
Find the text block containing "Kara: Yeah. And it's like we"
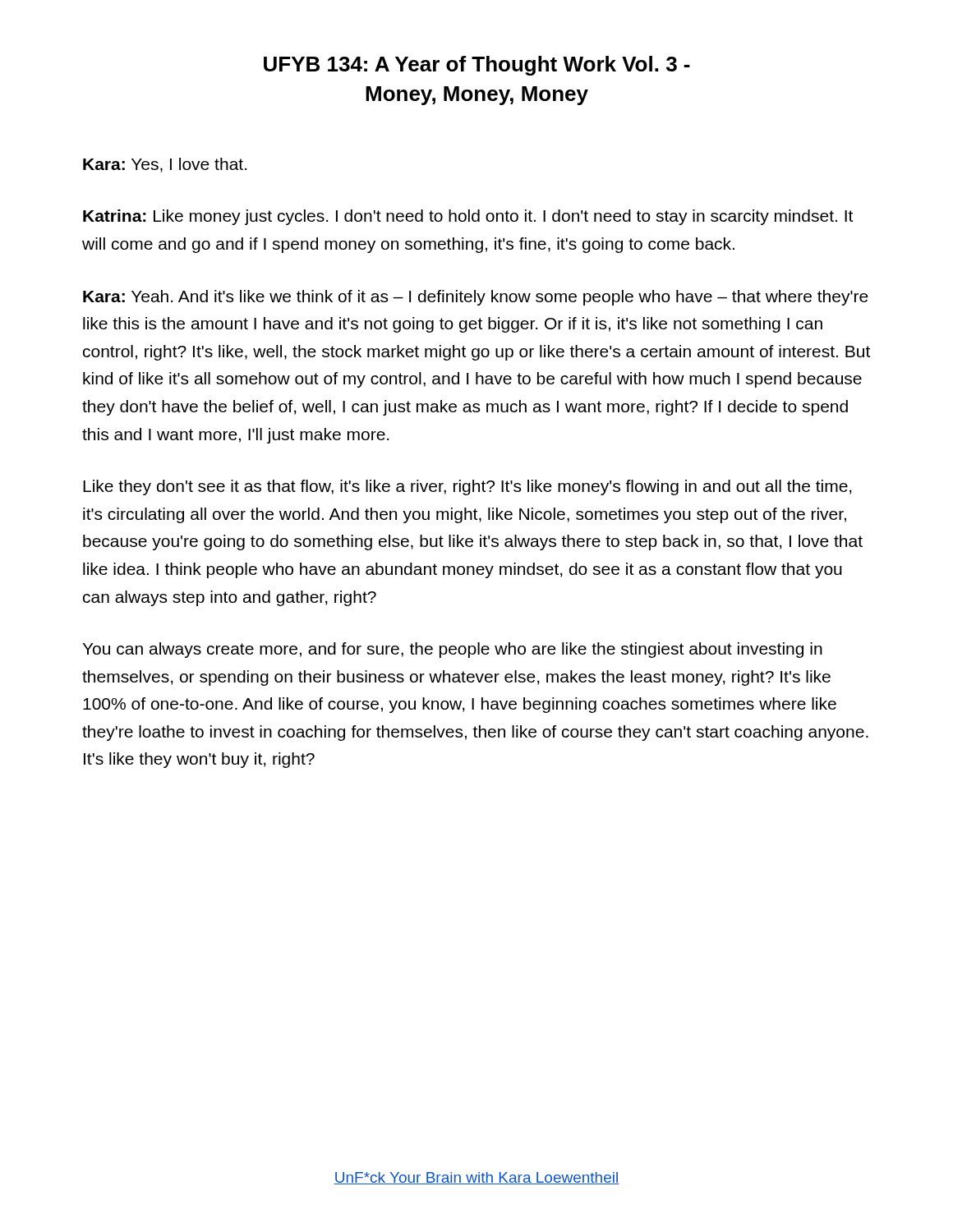click(476, 365)
